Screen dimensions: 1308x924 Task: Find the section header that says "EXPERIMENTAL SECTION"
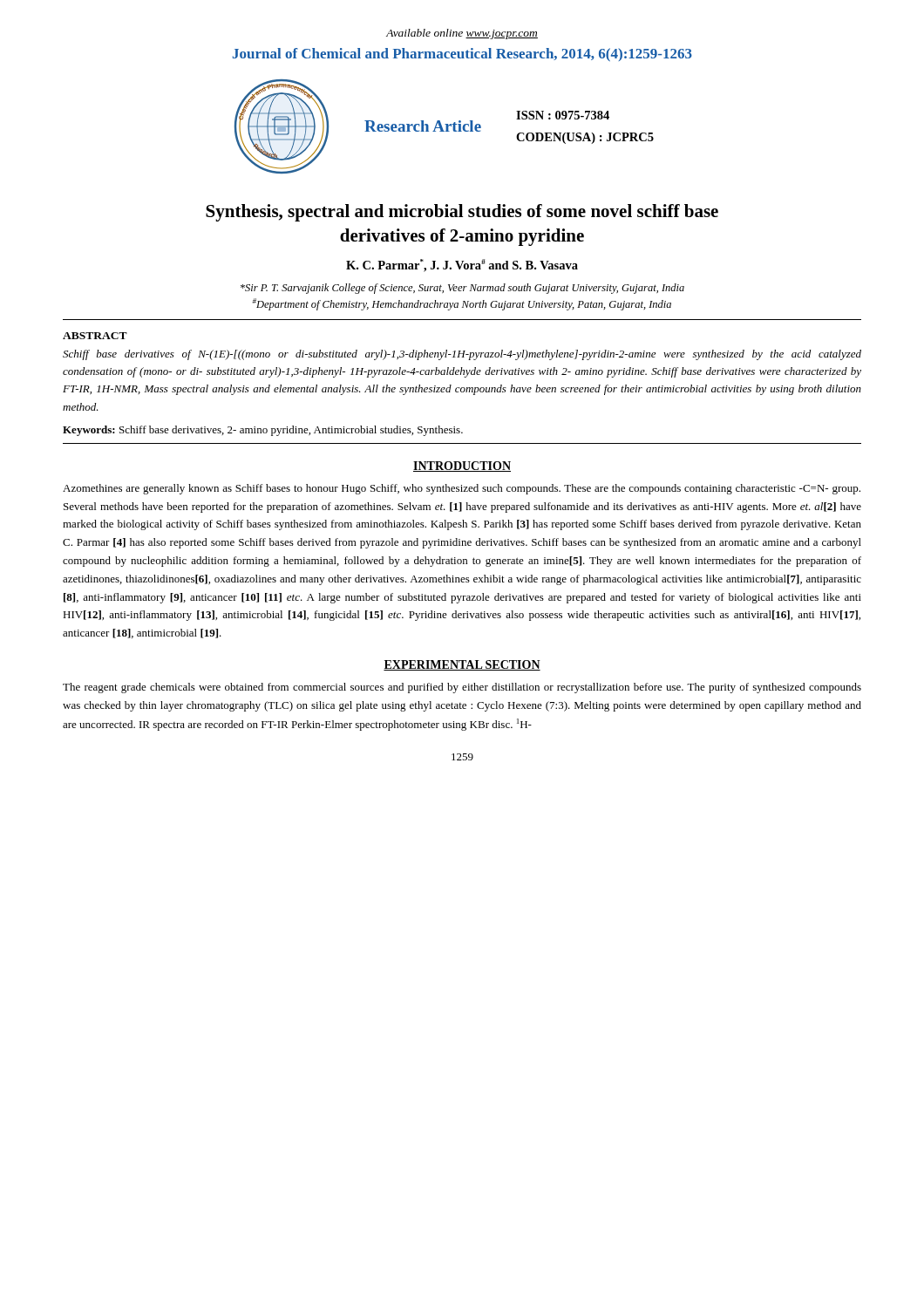click(462, 665)
